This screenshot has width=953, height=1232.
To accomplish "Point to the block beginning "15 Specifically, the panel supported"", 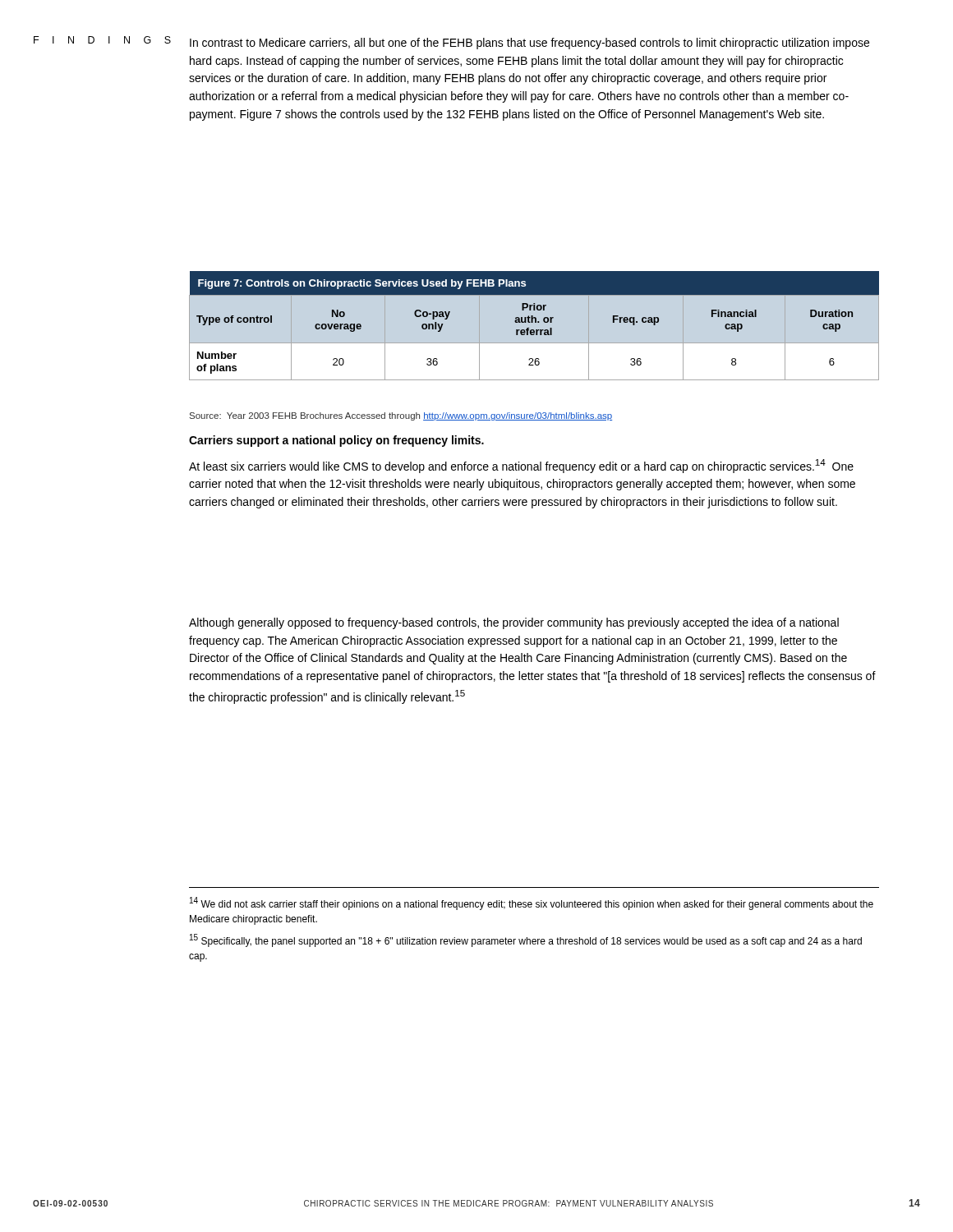I will click(526, 947).
